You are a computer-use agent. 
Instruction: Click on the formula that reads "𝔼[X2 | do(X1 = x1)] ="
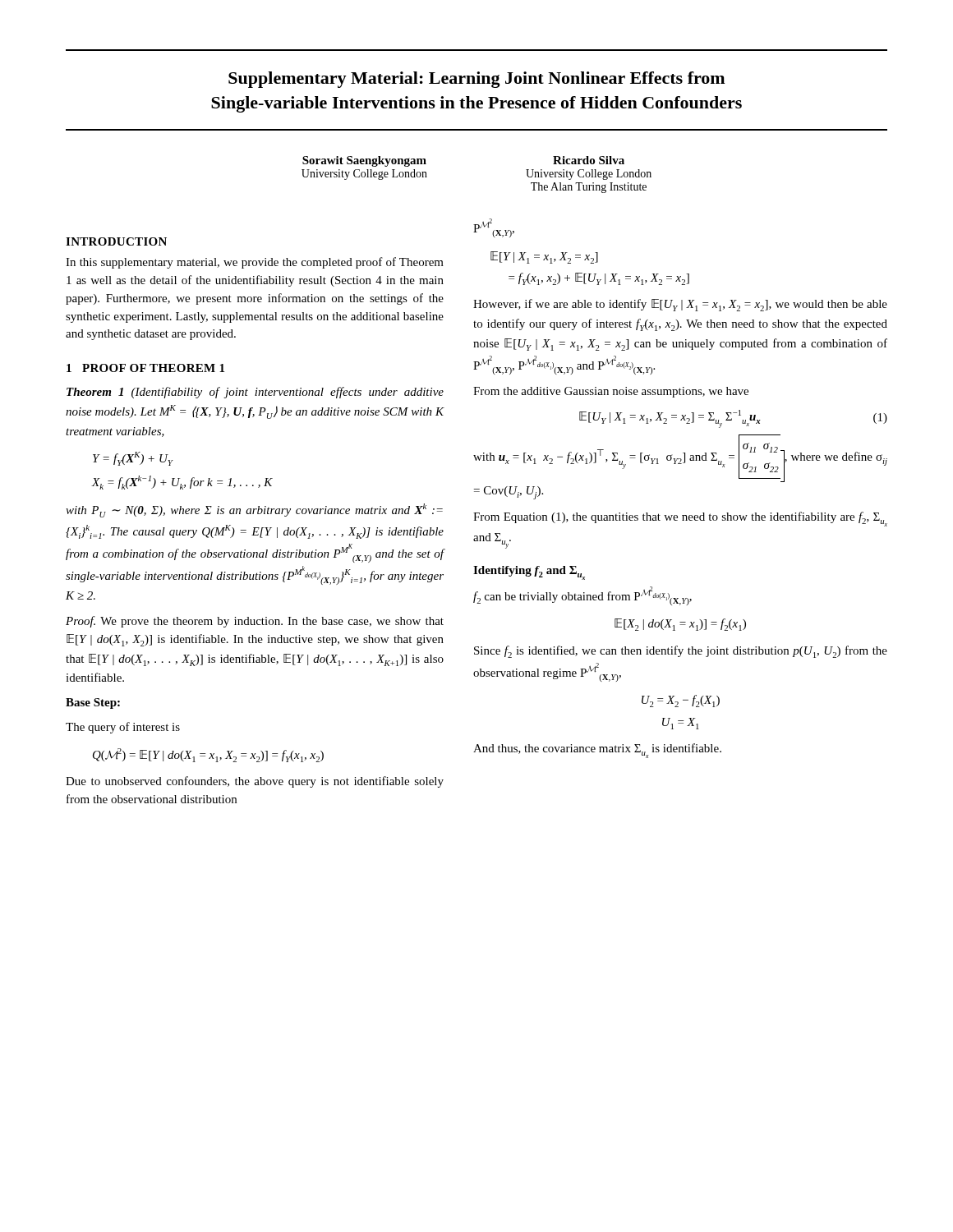(x=680, y=625)
